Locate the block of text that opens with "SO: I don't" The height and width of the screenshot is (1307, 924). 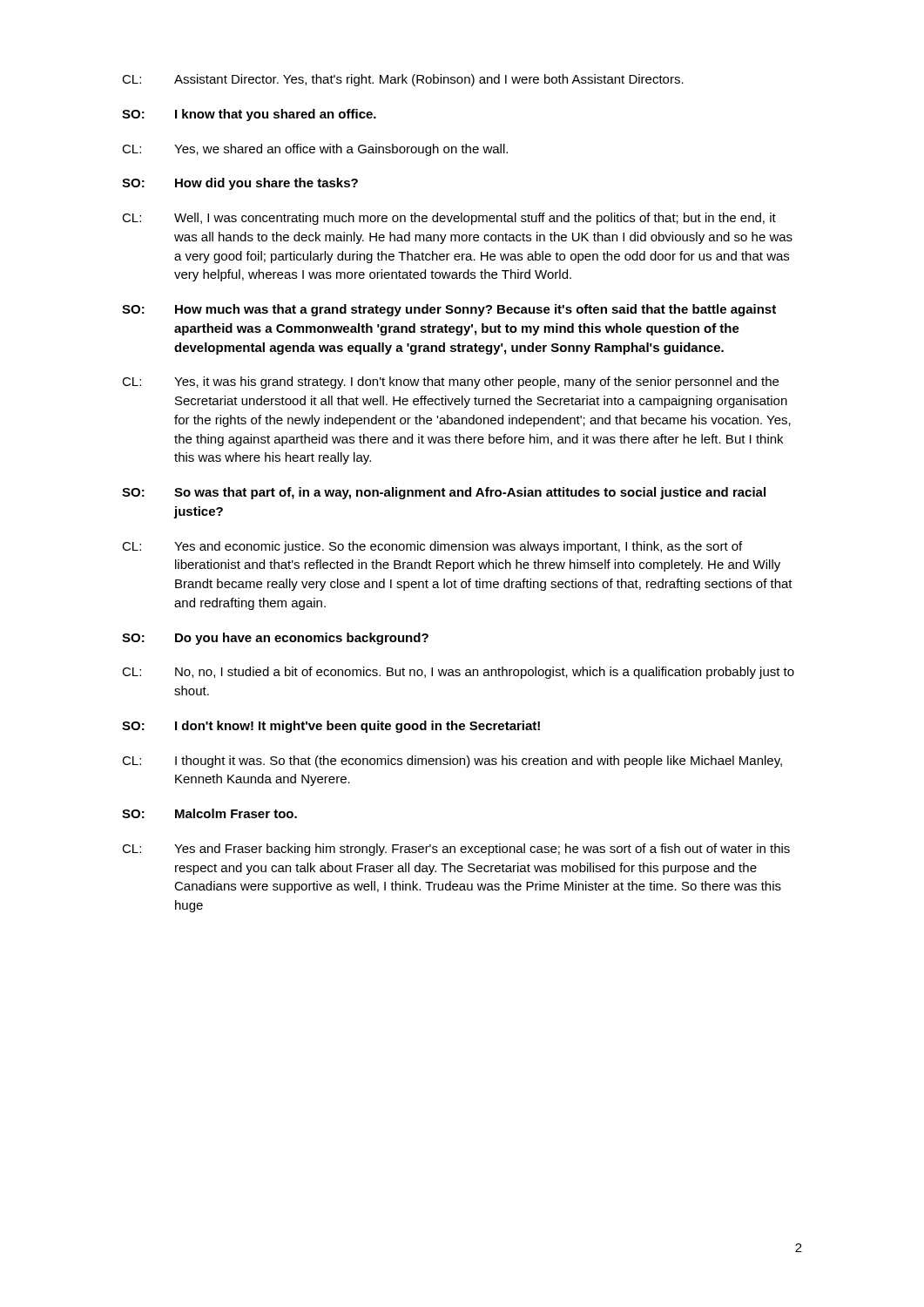[462, 725]
